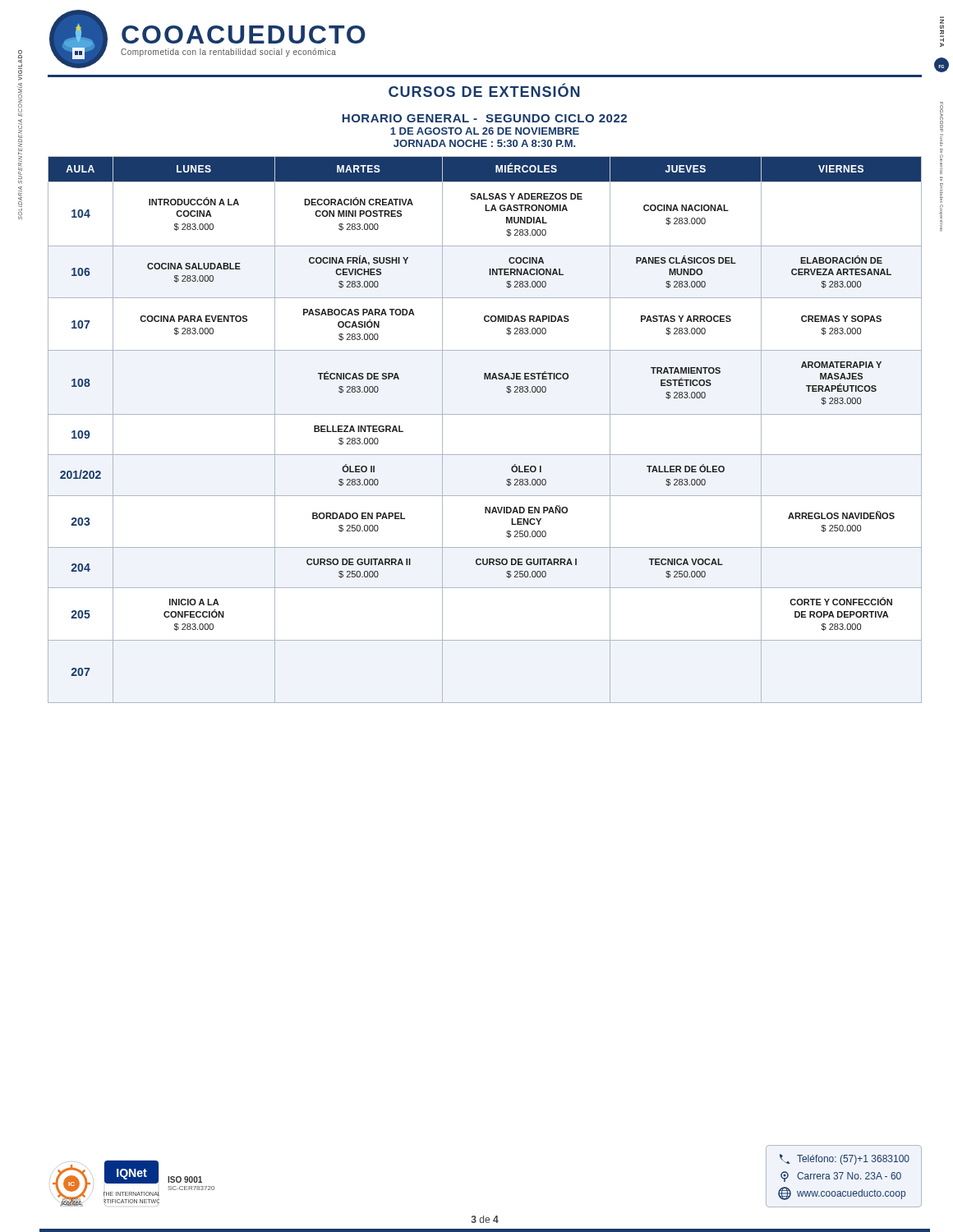Click where it says "CURSOS DE EXTENSIÓN"

[485, 92]
